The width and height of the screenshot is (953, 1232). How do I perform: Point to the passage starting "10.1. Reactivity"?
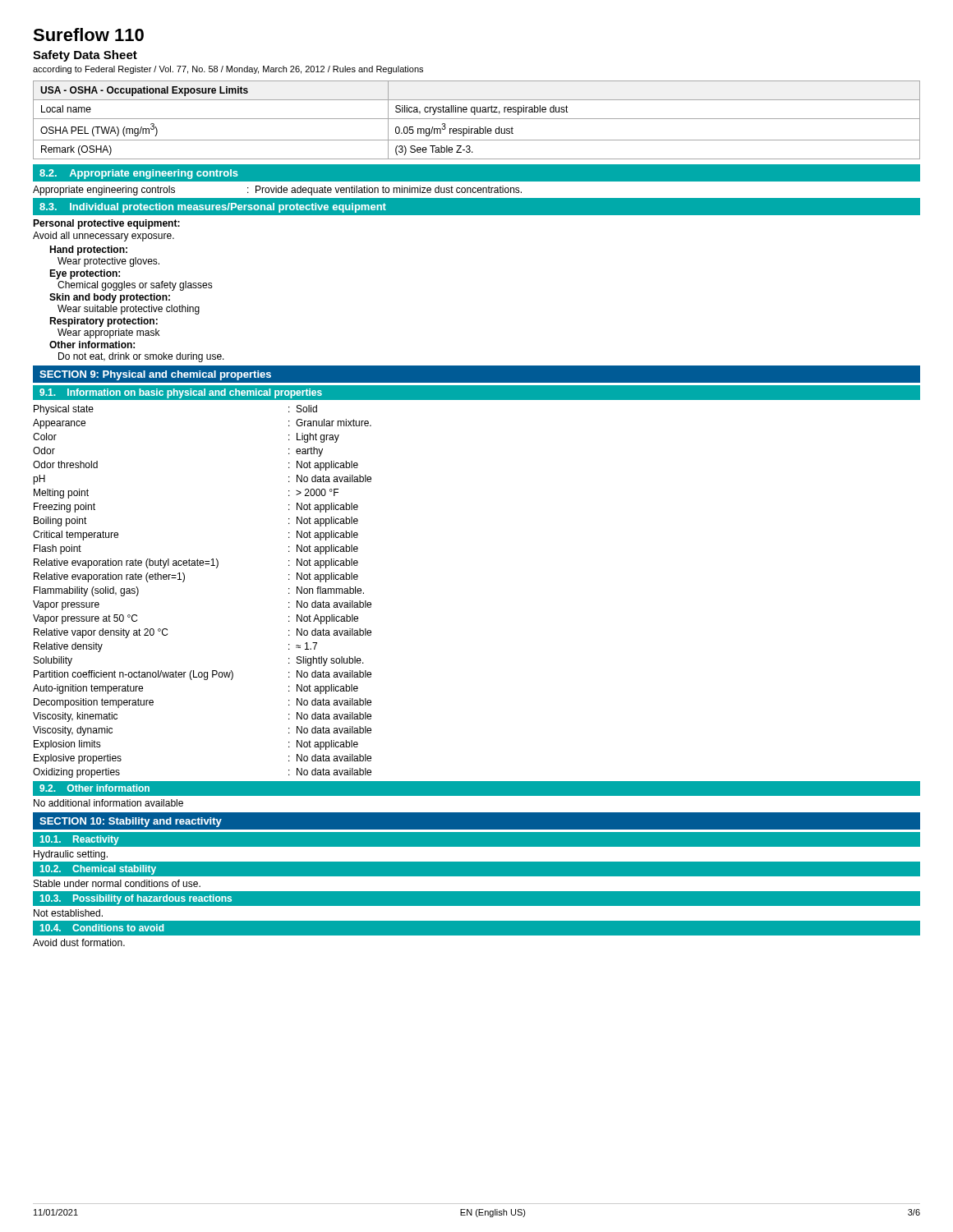click(x=79, y=839)
